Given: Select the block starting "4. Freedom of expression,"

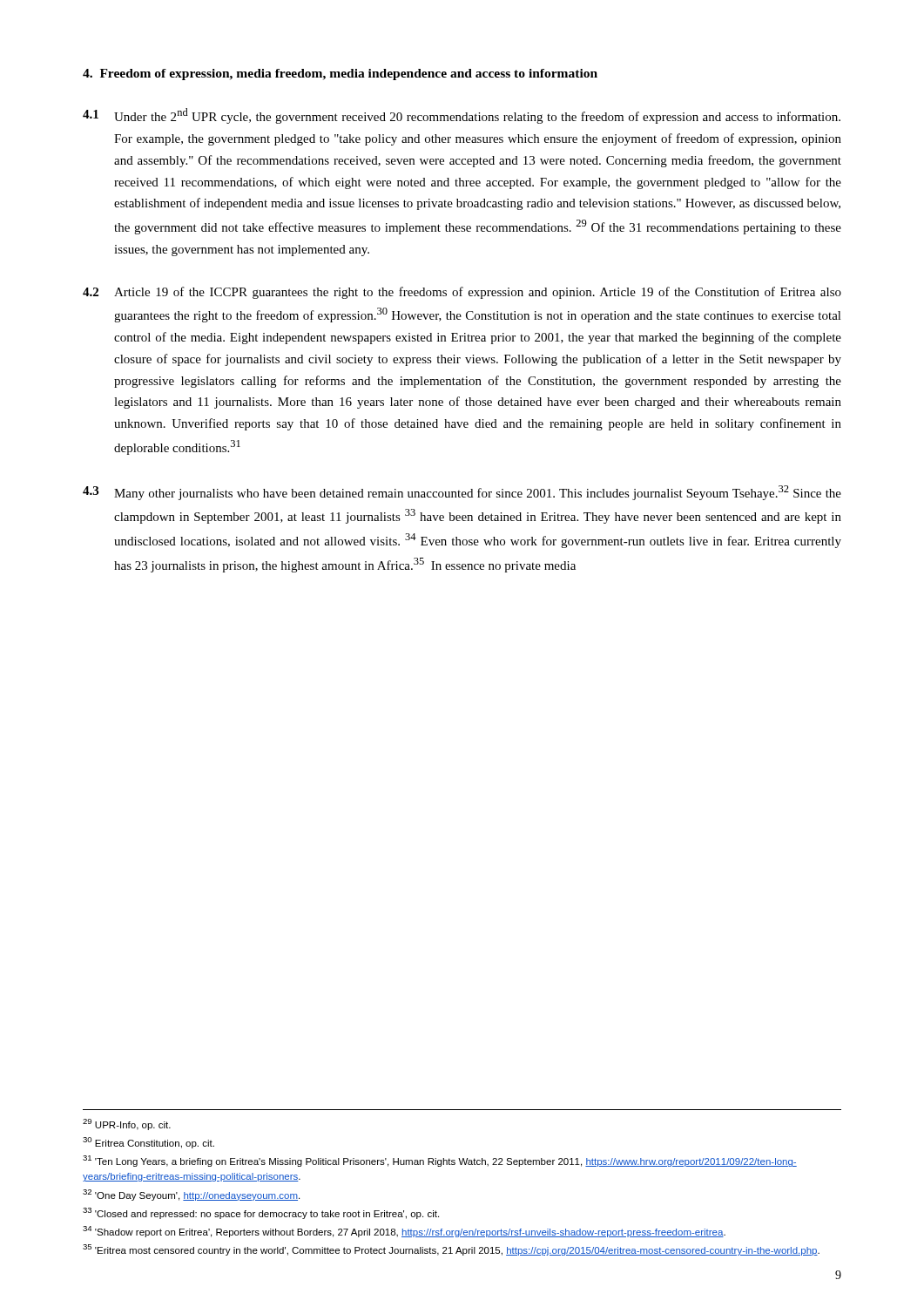Looking at the screenshot, I should [x=340, y=73].
